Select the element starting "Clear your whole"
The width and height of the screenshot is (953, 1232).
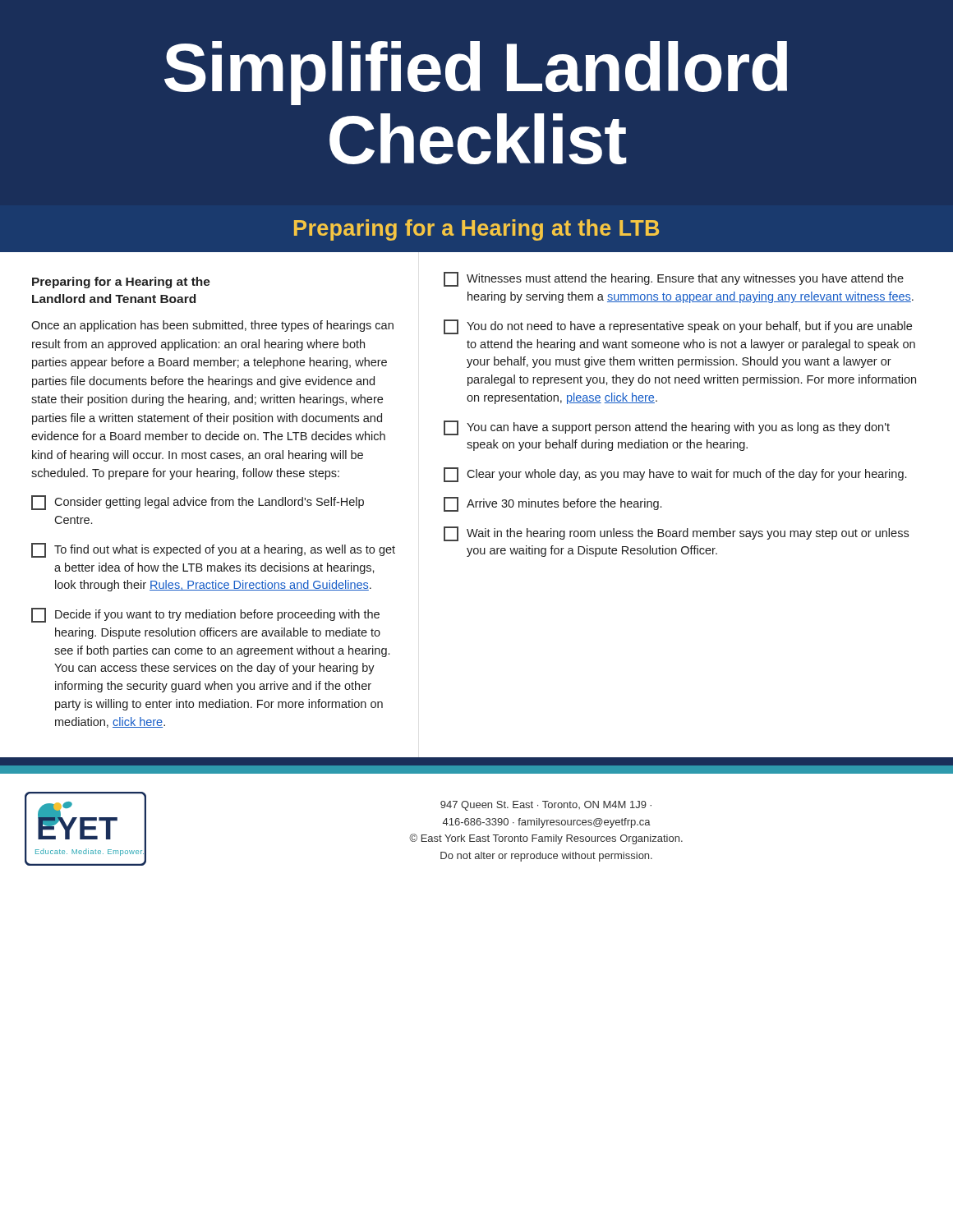pyautogui.click(x=684, y=475)
